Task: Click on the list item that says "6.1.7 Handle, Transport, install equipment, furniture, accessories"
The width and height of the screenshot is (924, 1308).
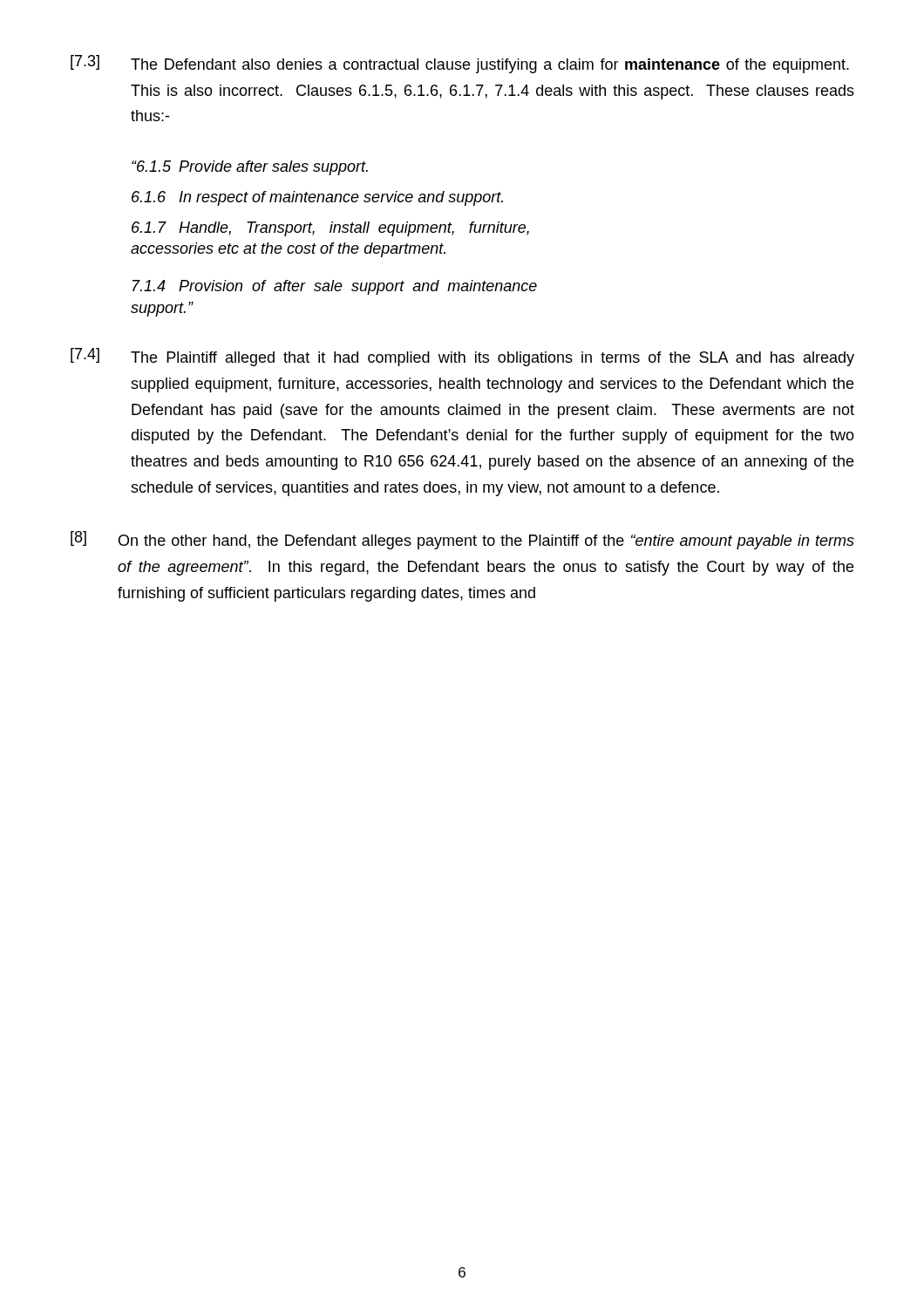Action: pyautogui.click(x=492, y=237)
